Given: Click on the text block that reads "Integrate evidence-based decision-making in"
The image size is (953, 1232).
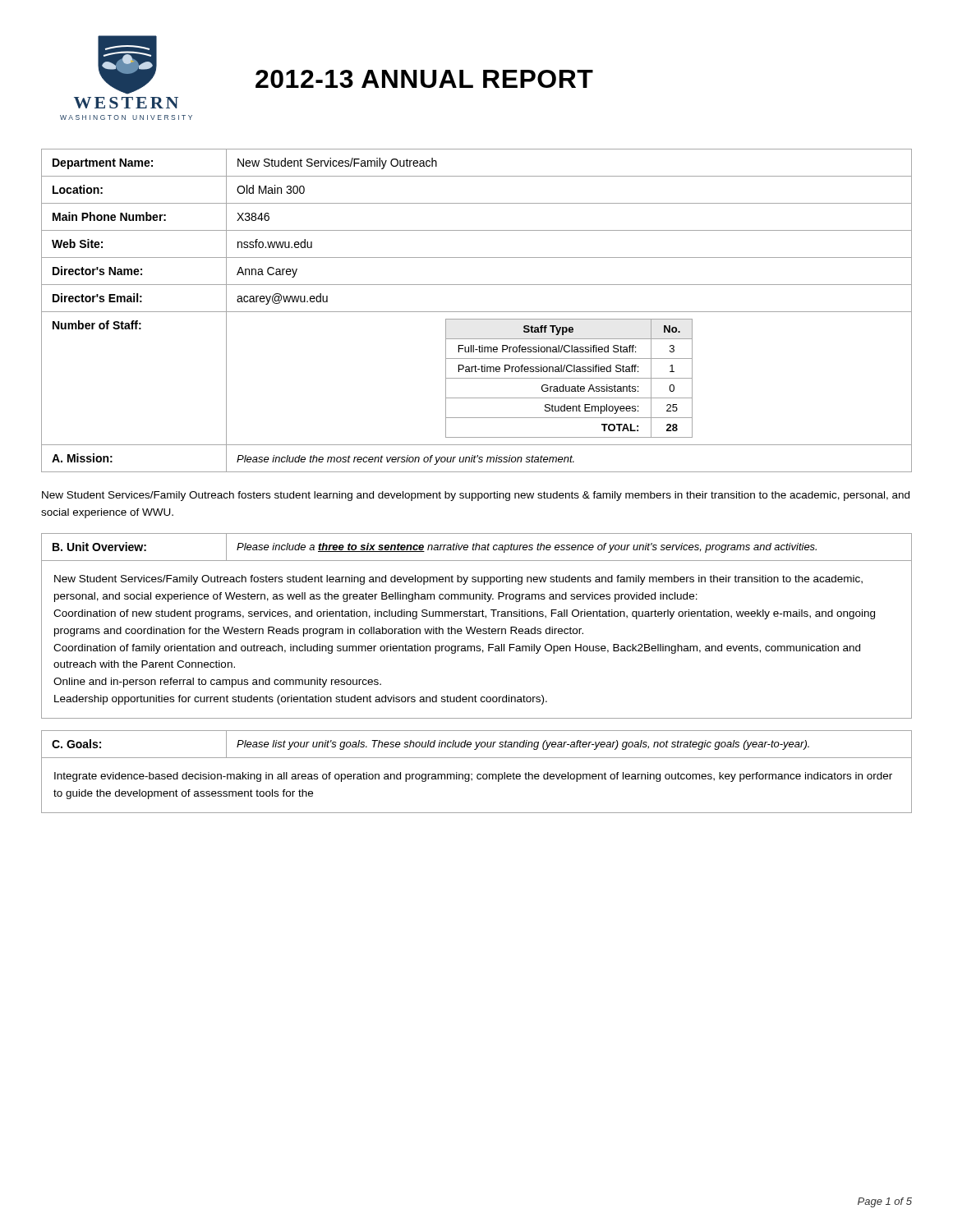Looking at the screenshot, I should pyautogui.click(x=473, y=785).
